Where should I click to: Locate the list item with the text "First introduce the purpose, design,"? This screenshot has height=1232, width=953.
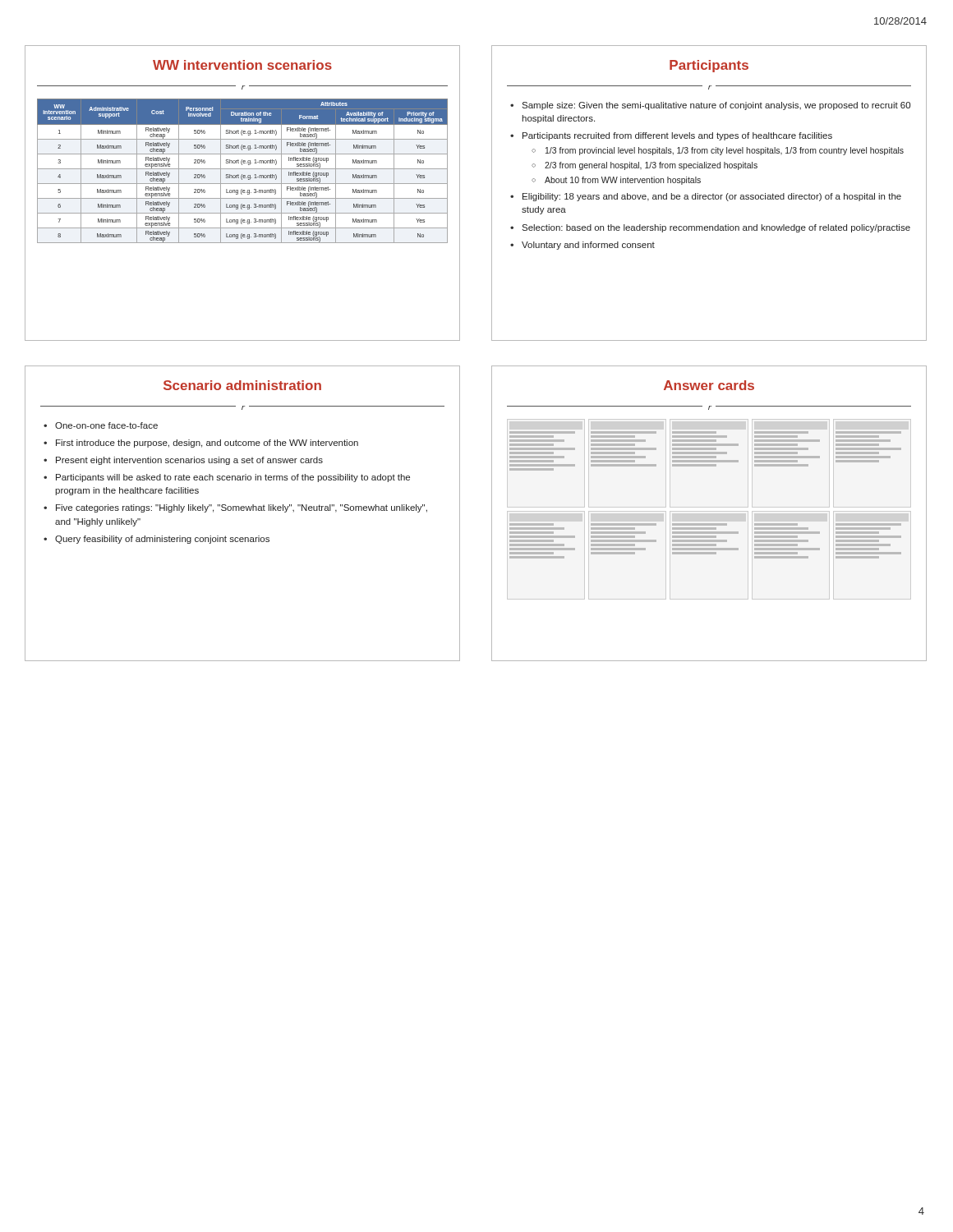[207, 443]
